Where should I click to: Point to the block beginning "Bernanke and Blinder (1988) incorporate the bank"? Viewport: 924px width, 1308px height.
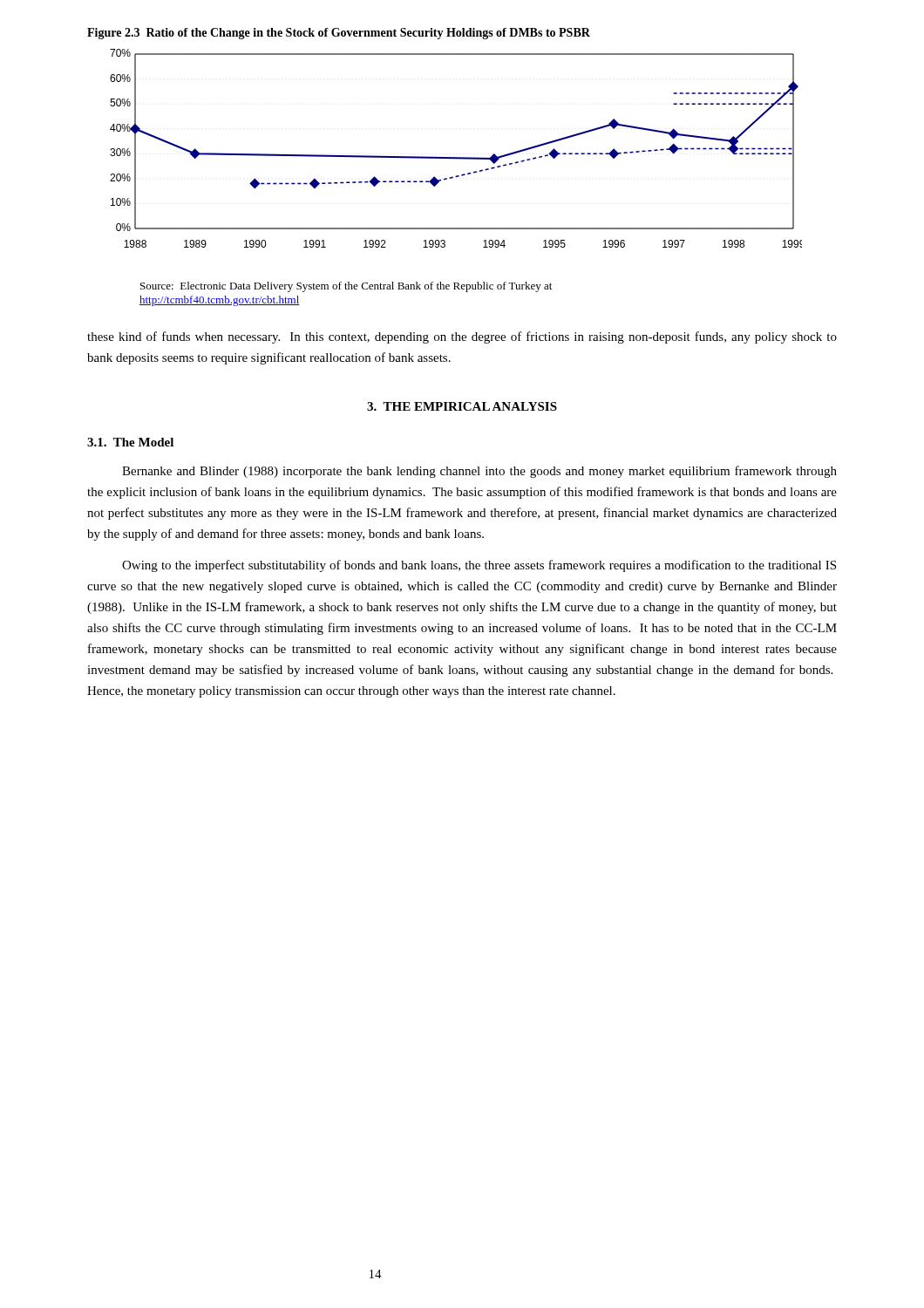tap(462, 502)
